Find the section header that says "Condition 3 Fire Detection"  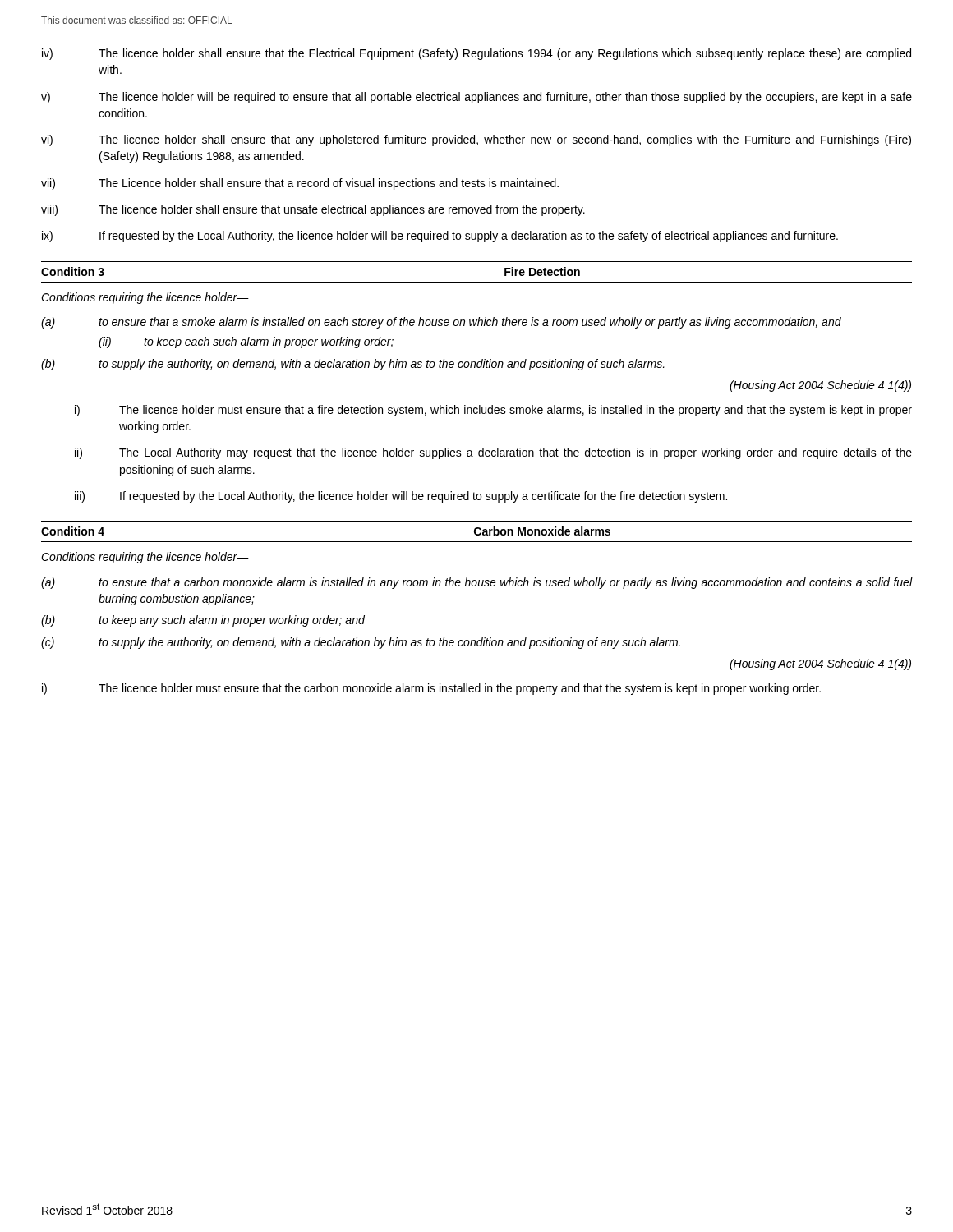pyautogui.click(x=476, y=272)
